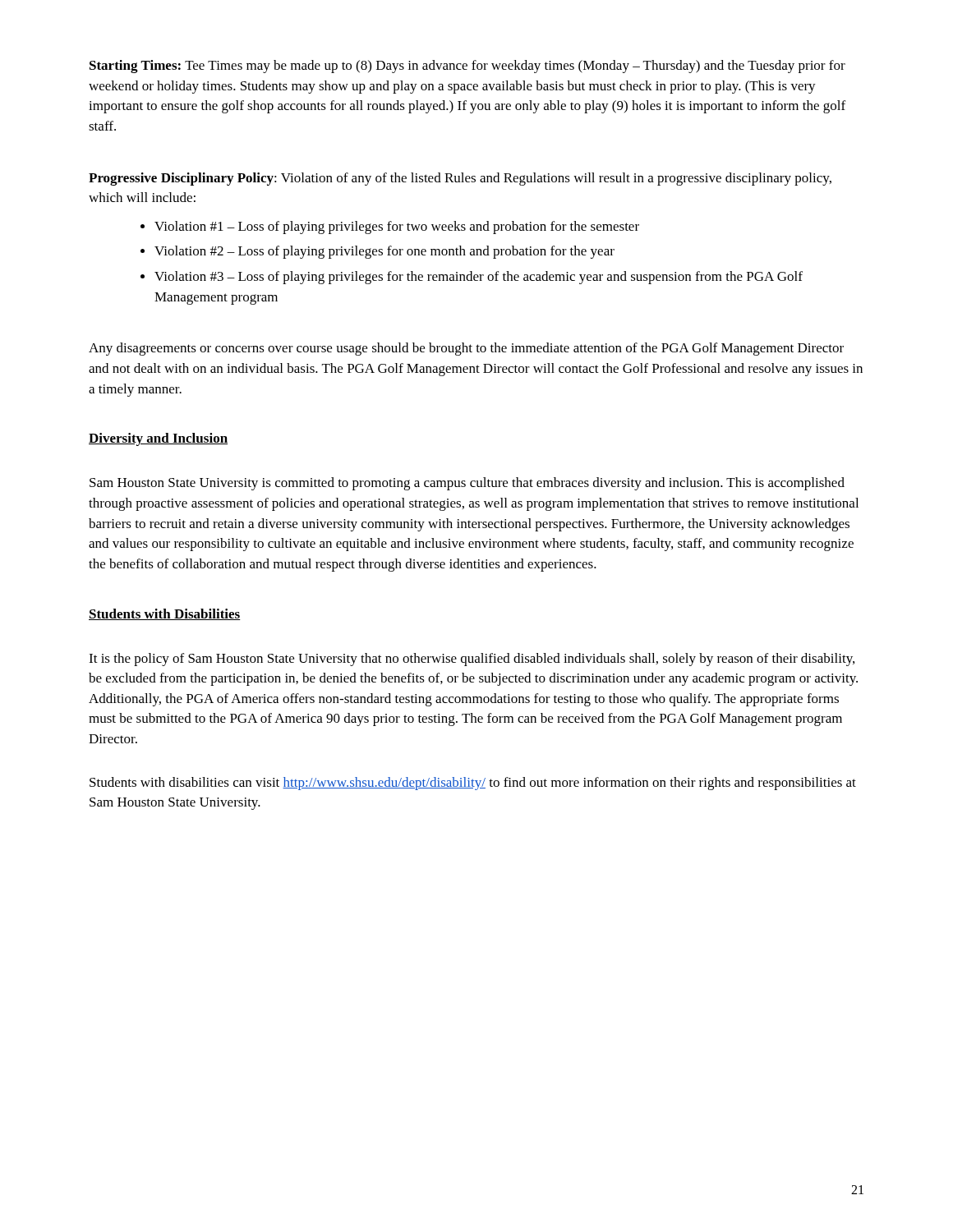Locate the block of text that opens with "Students with disabilities can"
Image resolution: width=953 pixels, height=1232 pixels.
[x=476, y=793]
